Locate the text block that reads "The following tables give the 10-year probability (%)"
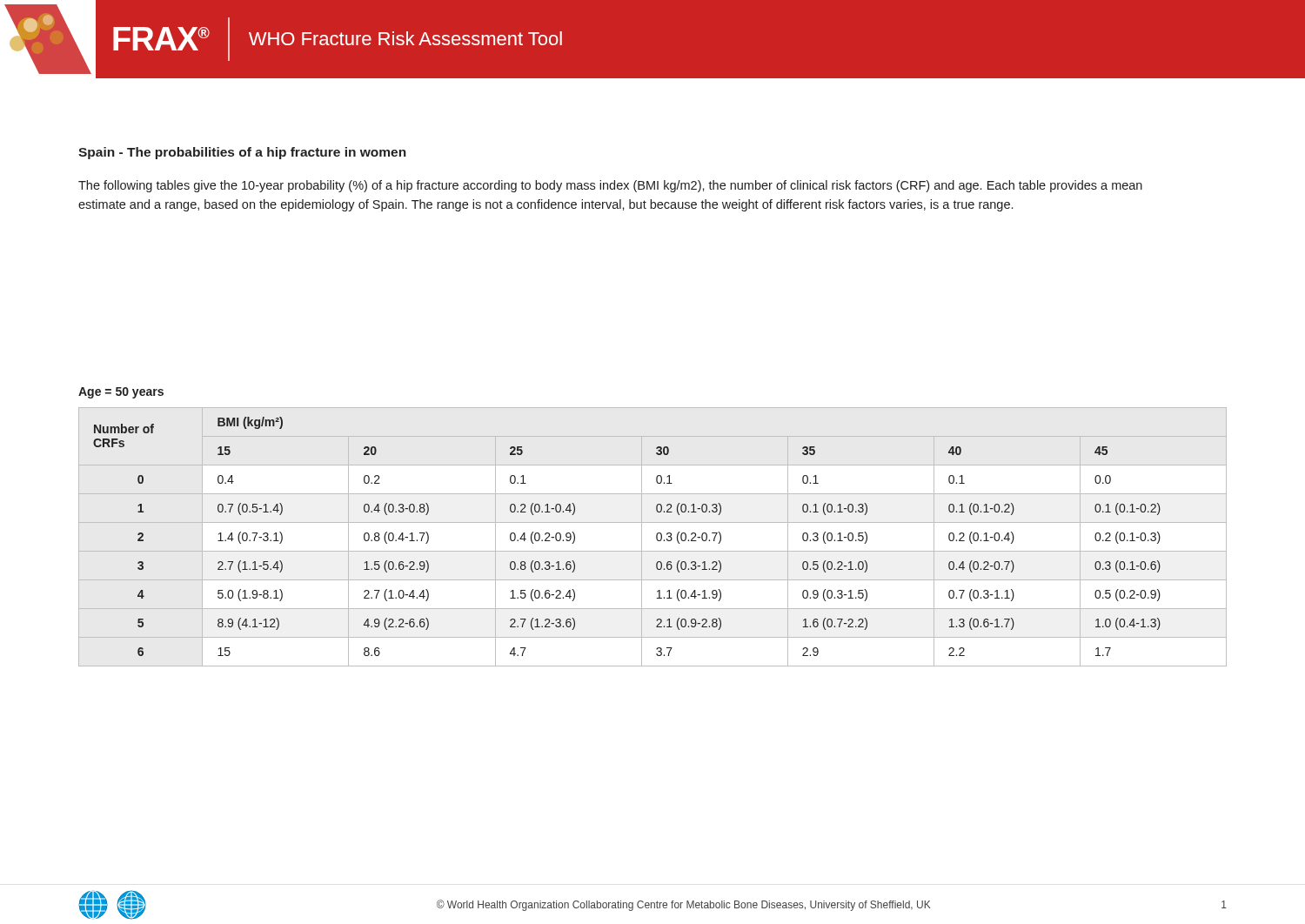The height and width of the screenshot is (924, 1305). tap(610, 195)
